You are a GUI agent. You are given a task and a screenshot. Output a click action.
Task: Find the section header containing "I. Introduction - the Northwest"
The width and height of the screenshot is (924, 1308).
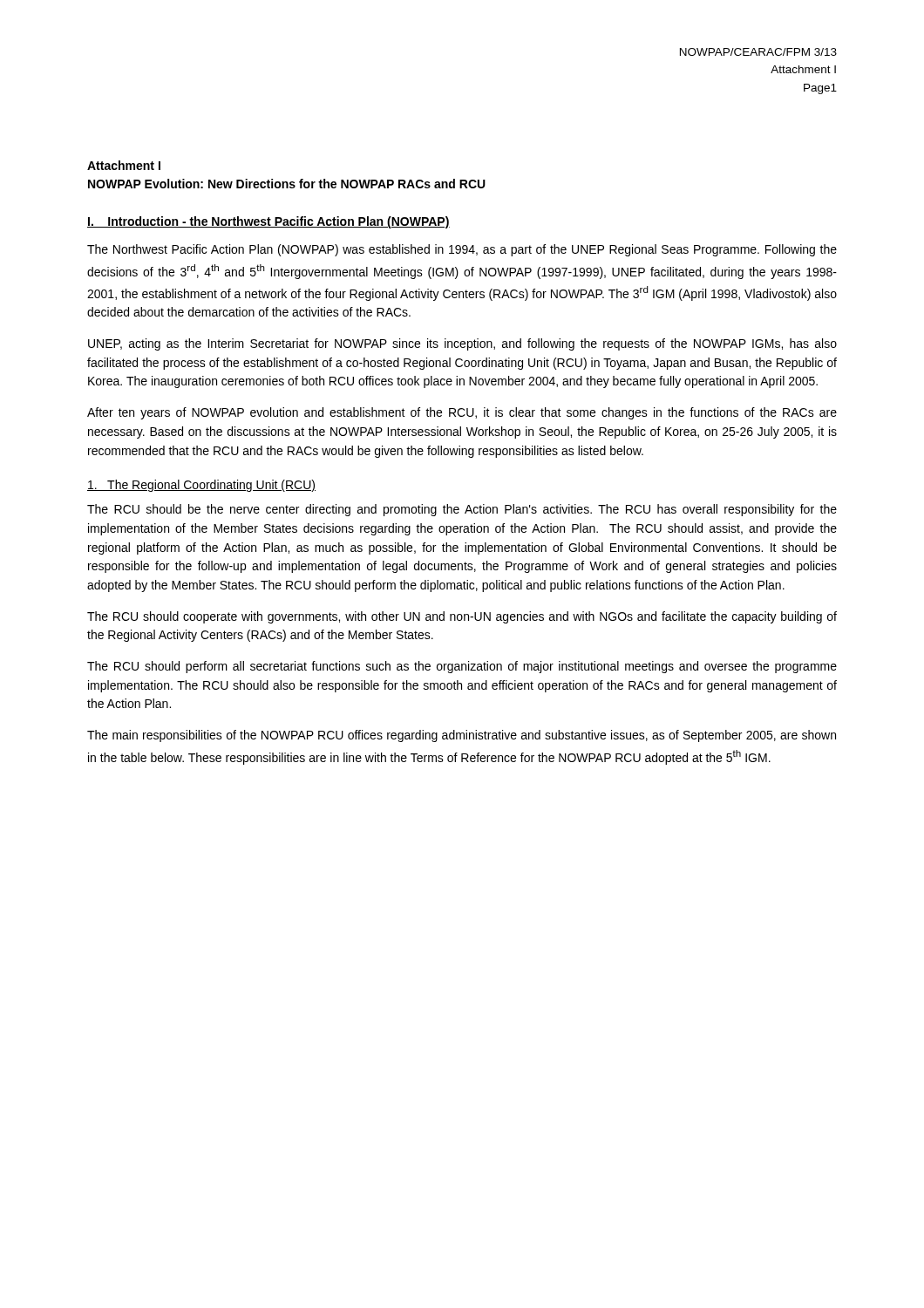268,222
